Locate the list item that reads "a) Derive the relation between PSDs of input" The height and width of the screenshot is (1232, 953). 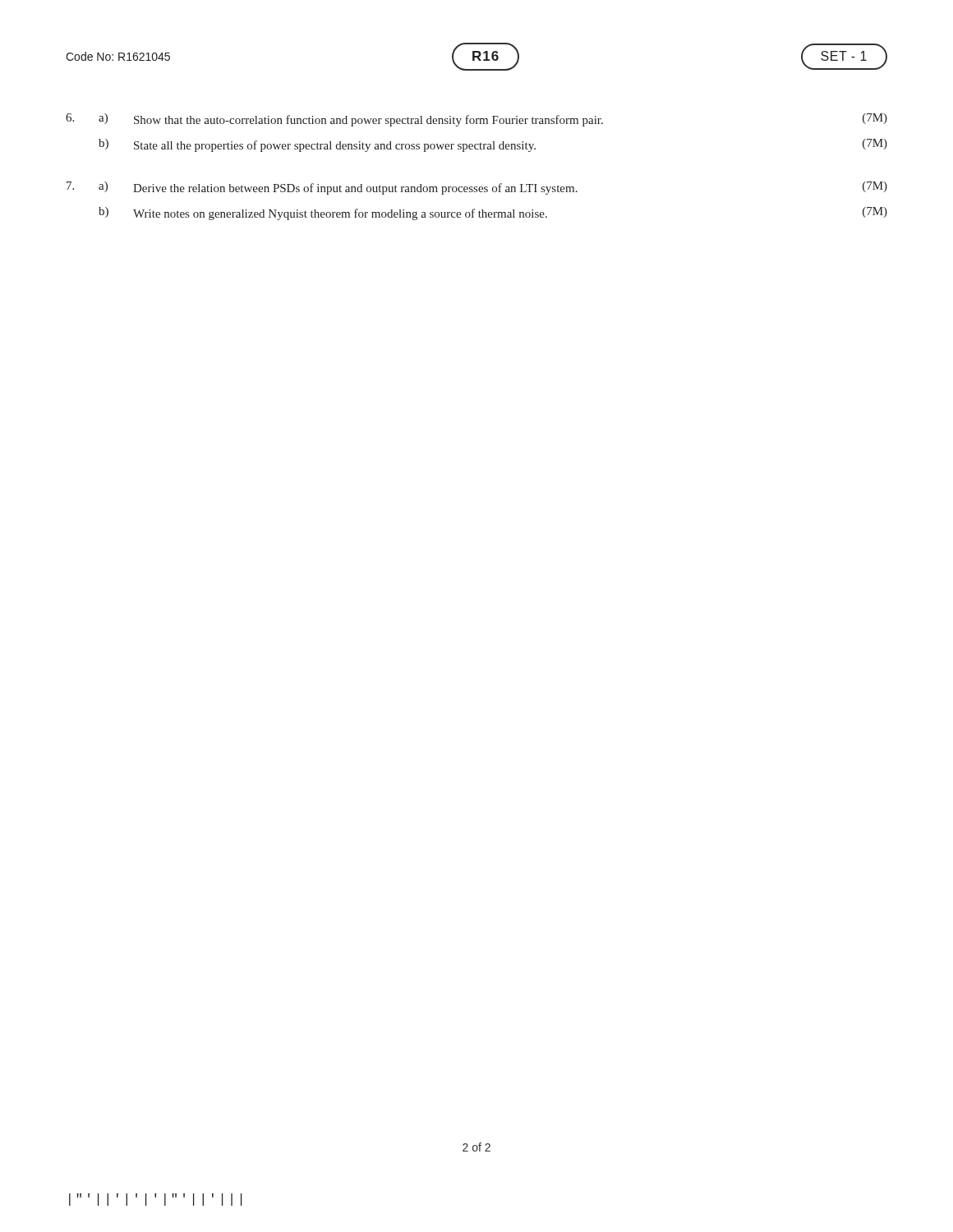[493, 188]
